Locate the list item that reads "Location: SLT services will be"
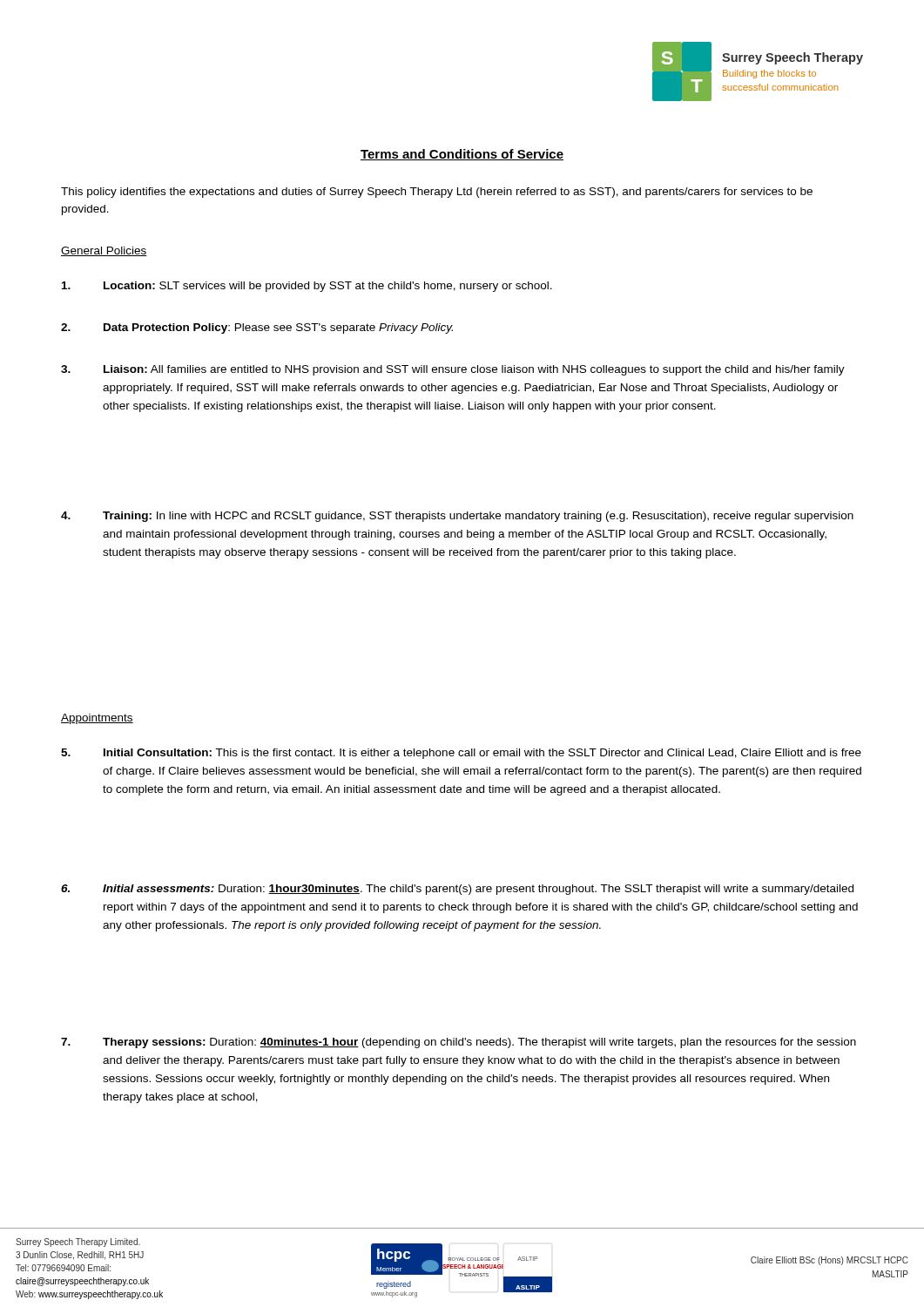 (x=462, y=286)
